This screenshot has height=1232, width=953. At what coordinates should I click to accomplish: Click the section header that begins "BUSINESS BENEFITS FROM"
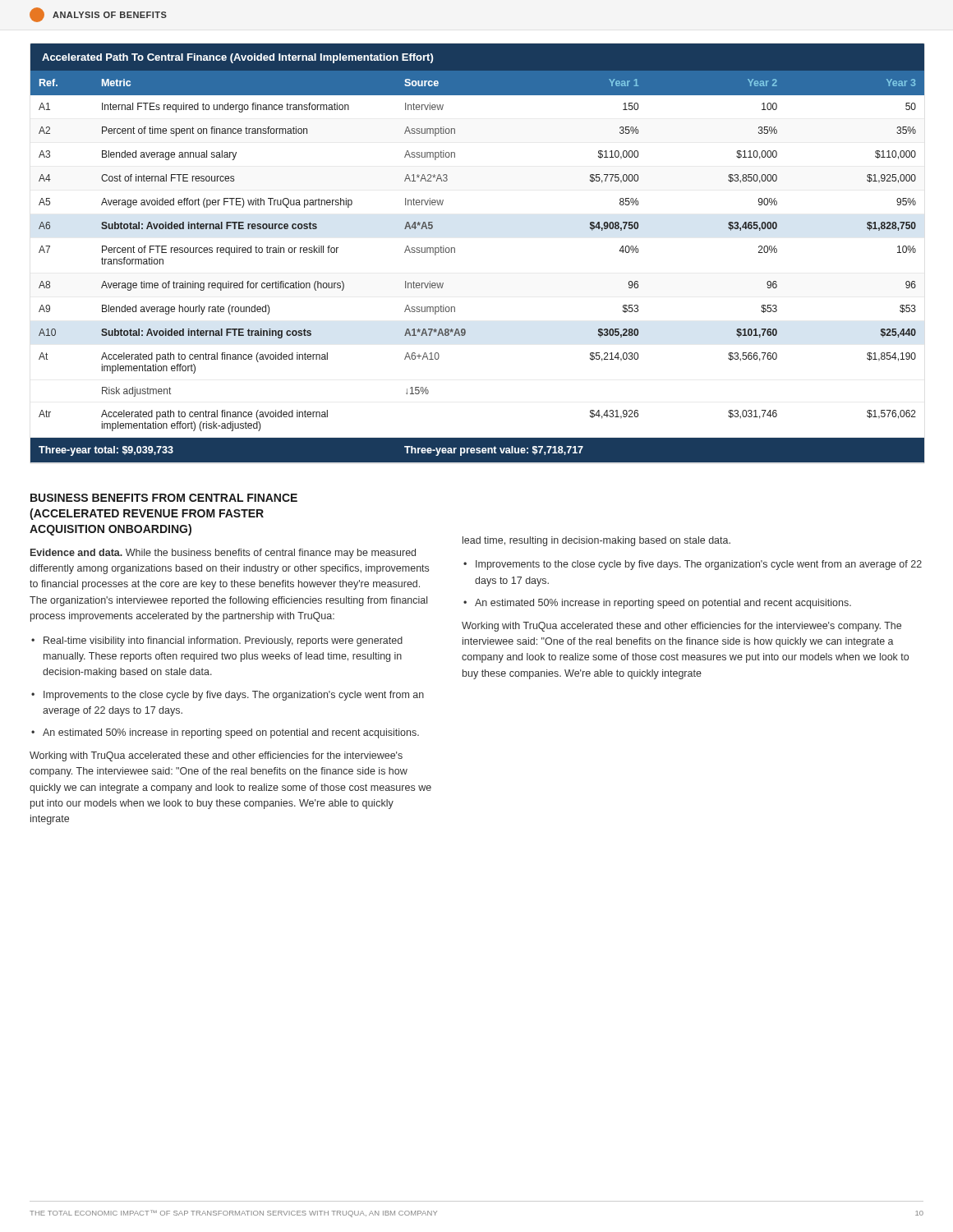[164, 513]
